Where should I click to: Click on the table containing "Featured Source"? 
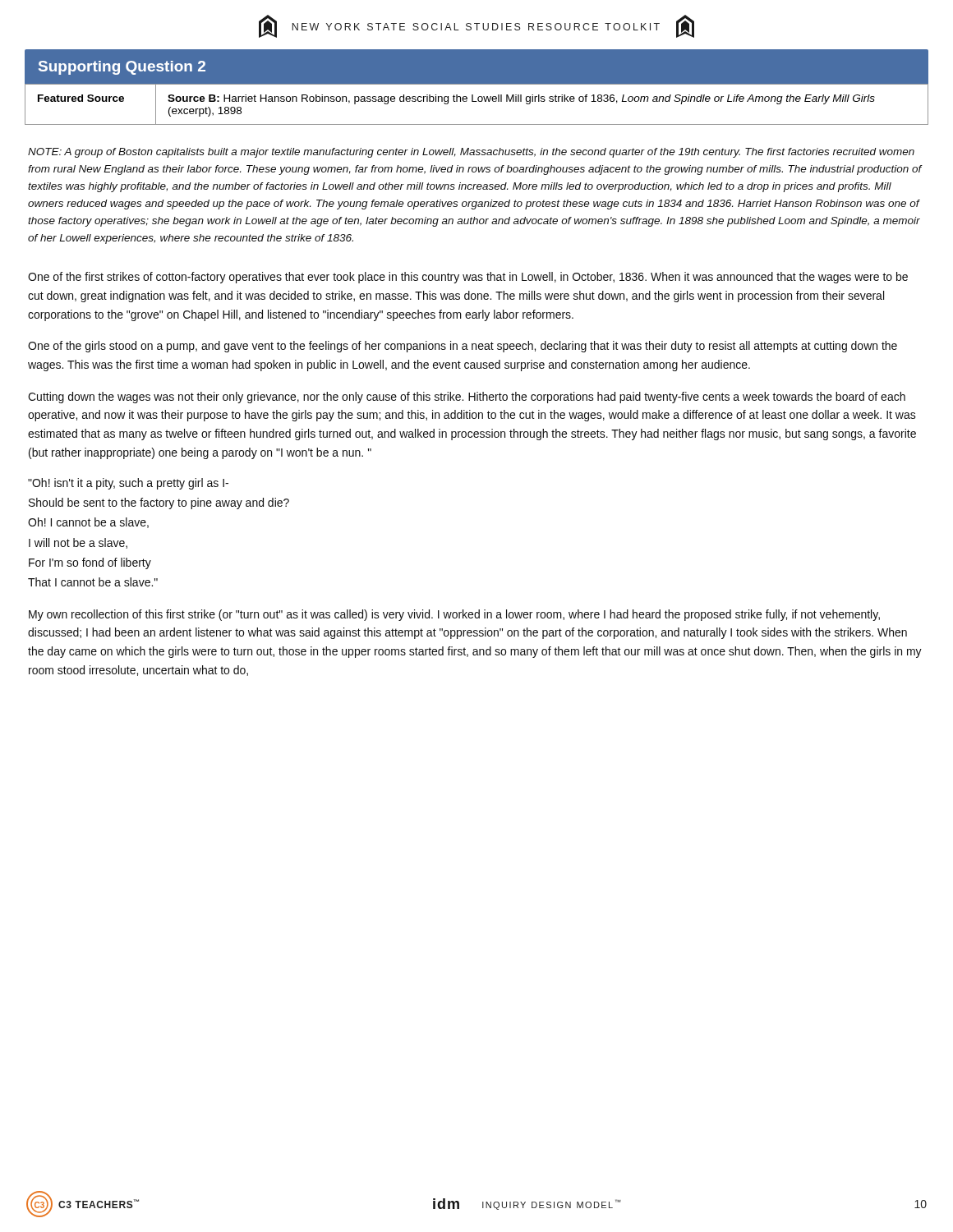476,104
